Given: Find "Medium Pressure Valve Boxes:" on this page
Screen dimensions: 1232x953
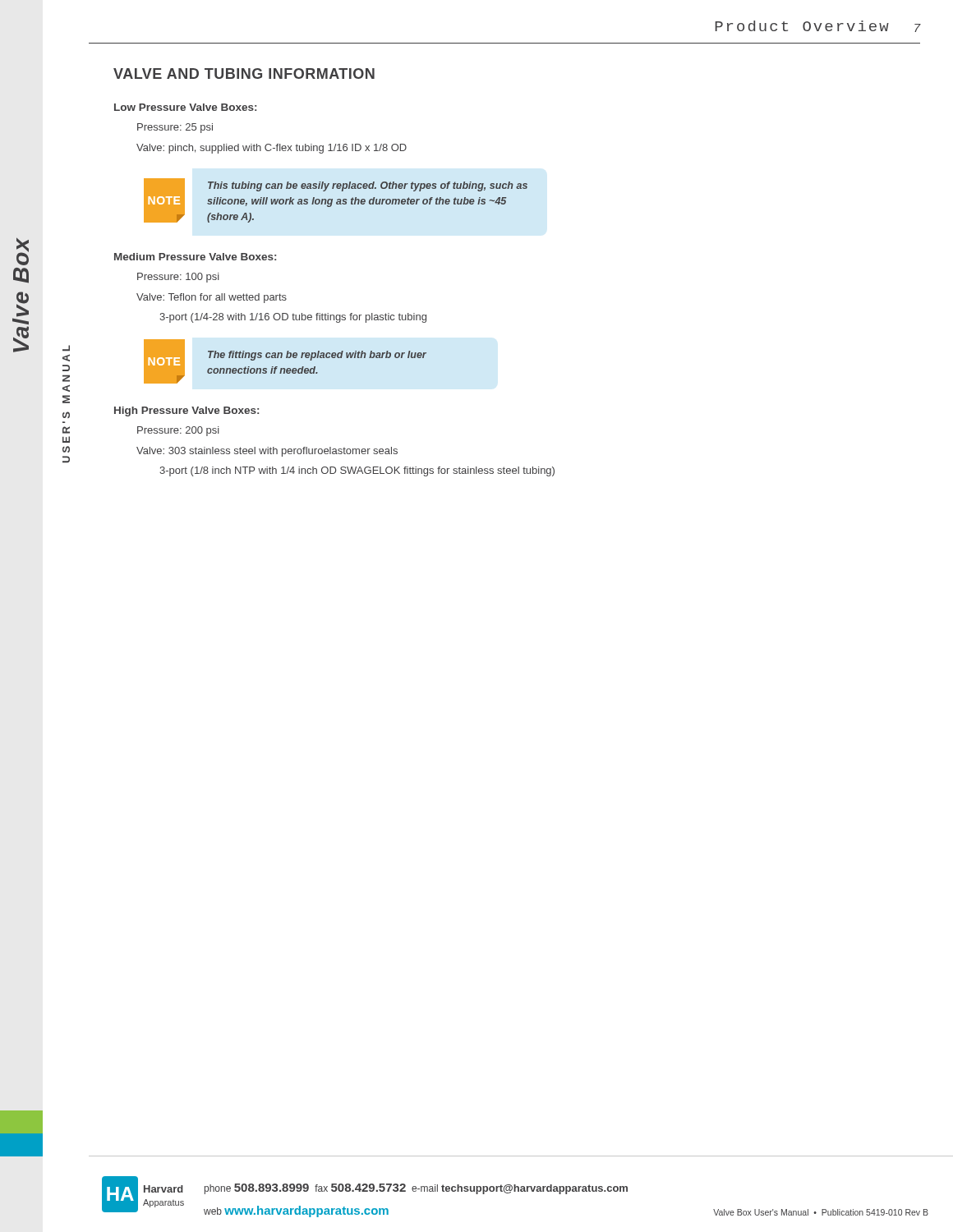Looking at the screenshot, I should point(195,256).
